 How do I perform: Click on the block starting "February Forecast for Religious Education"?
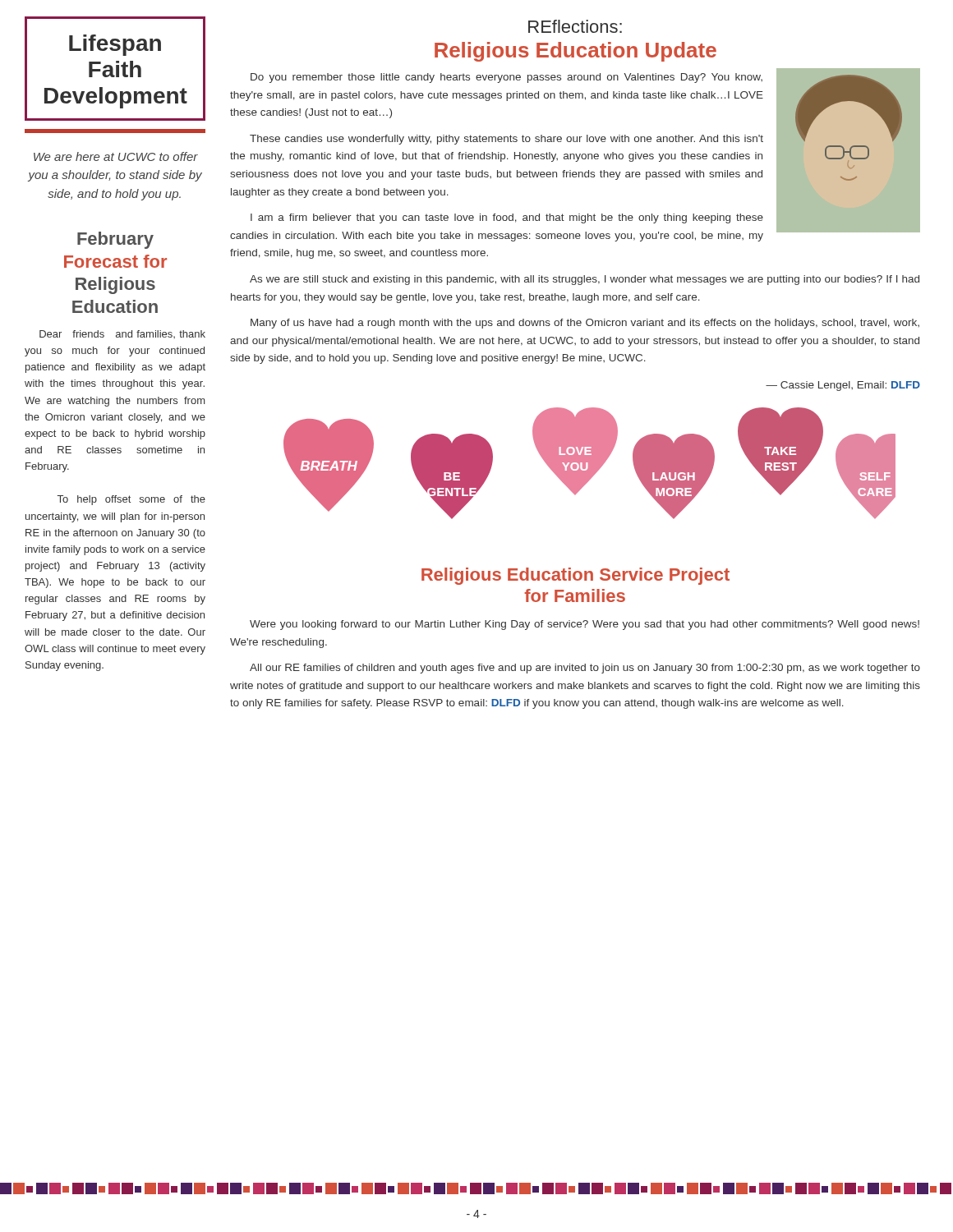coord(115,273)
